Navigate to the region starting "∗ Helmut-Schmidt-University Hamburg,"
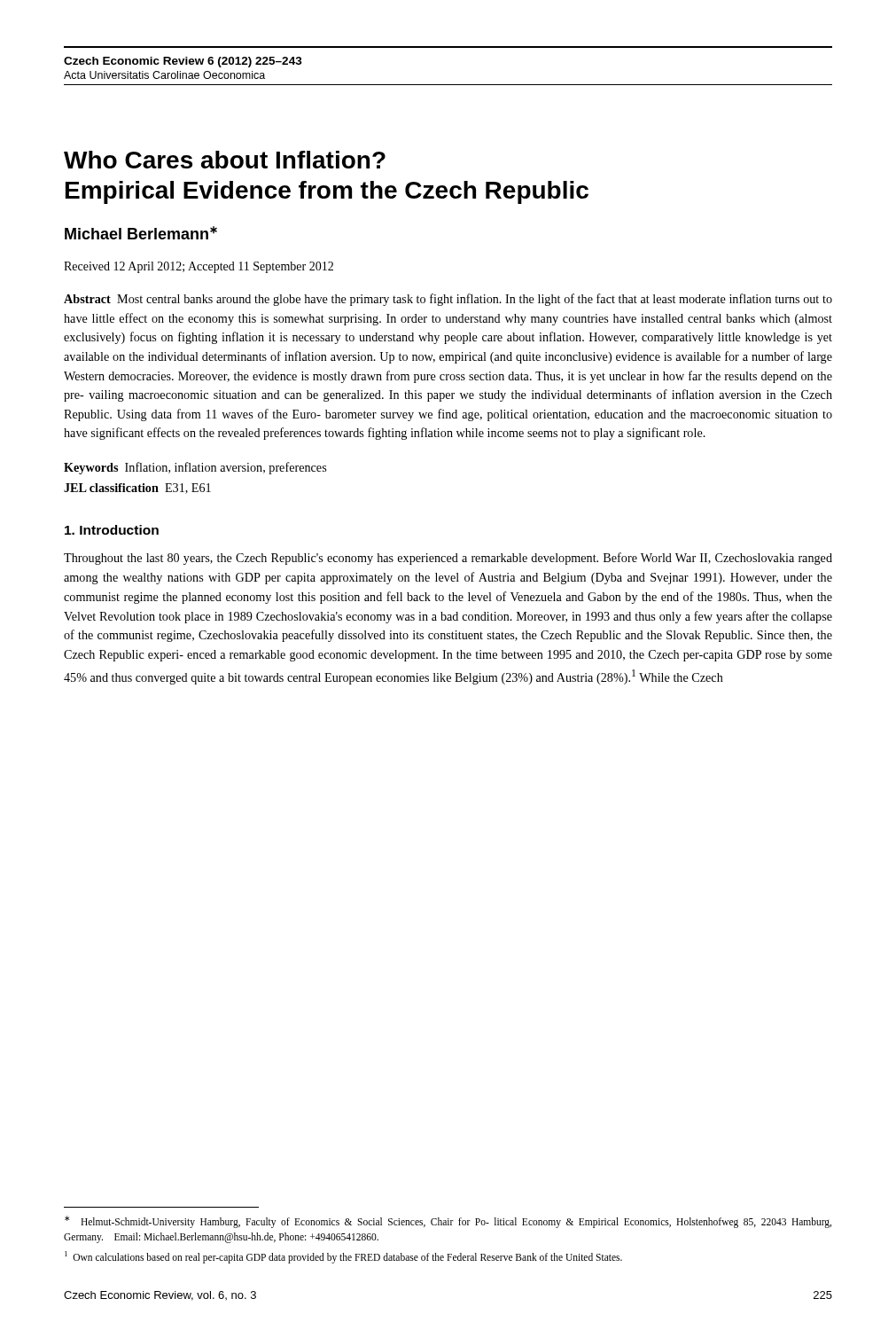Image resolution: width=896 pixels, height=1330 pixels. tap(448, 1228)
